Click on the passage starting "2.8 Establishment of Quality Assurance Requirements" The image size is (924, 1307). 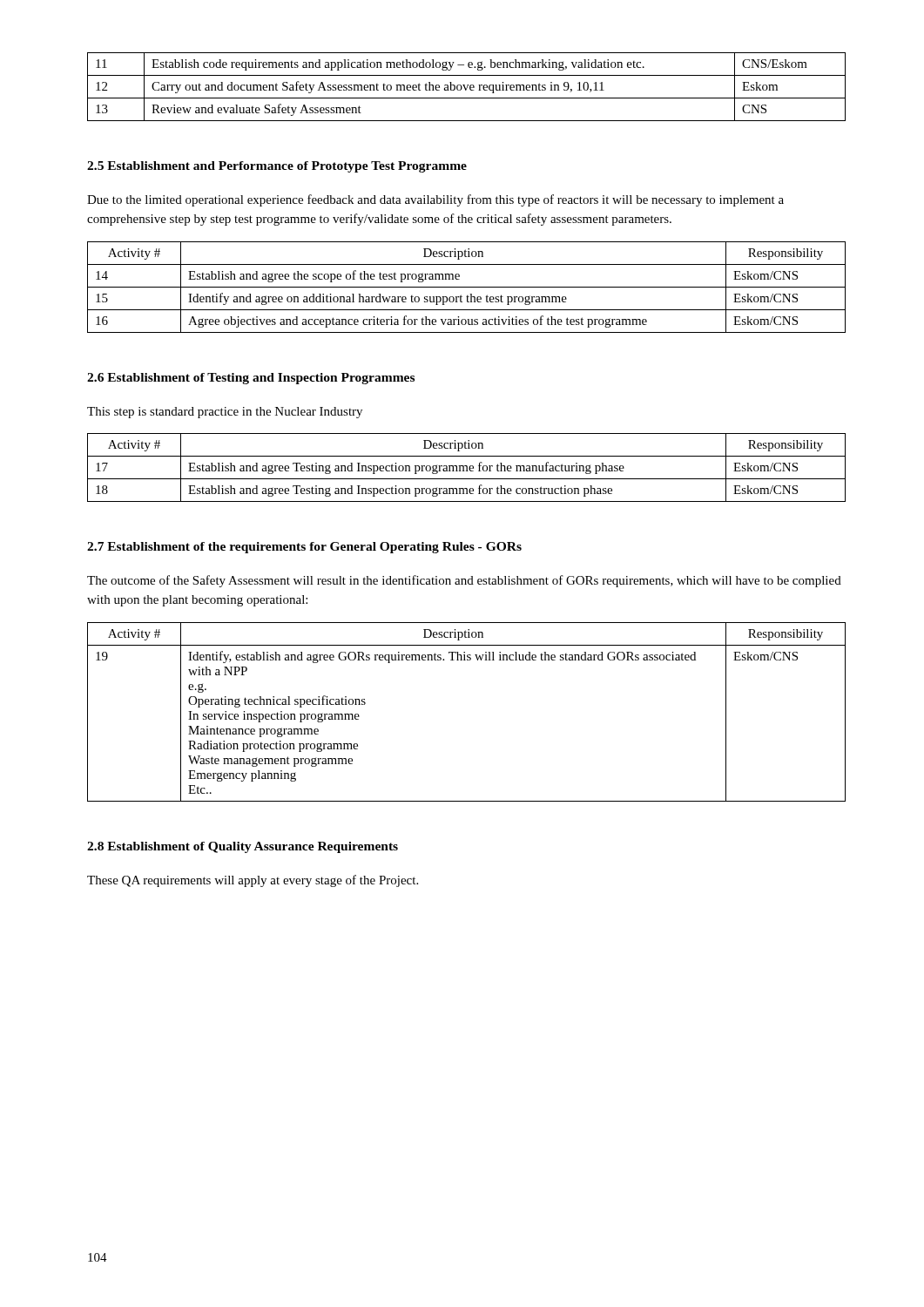coord(243,845)
